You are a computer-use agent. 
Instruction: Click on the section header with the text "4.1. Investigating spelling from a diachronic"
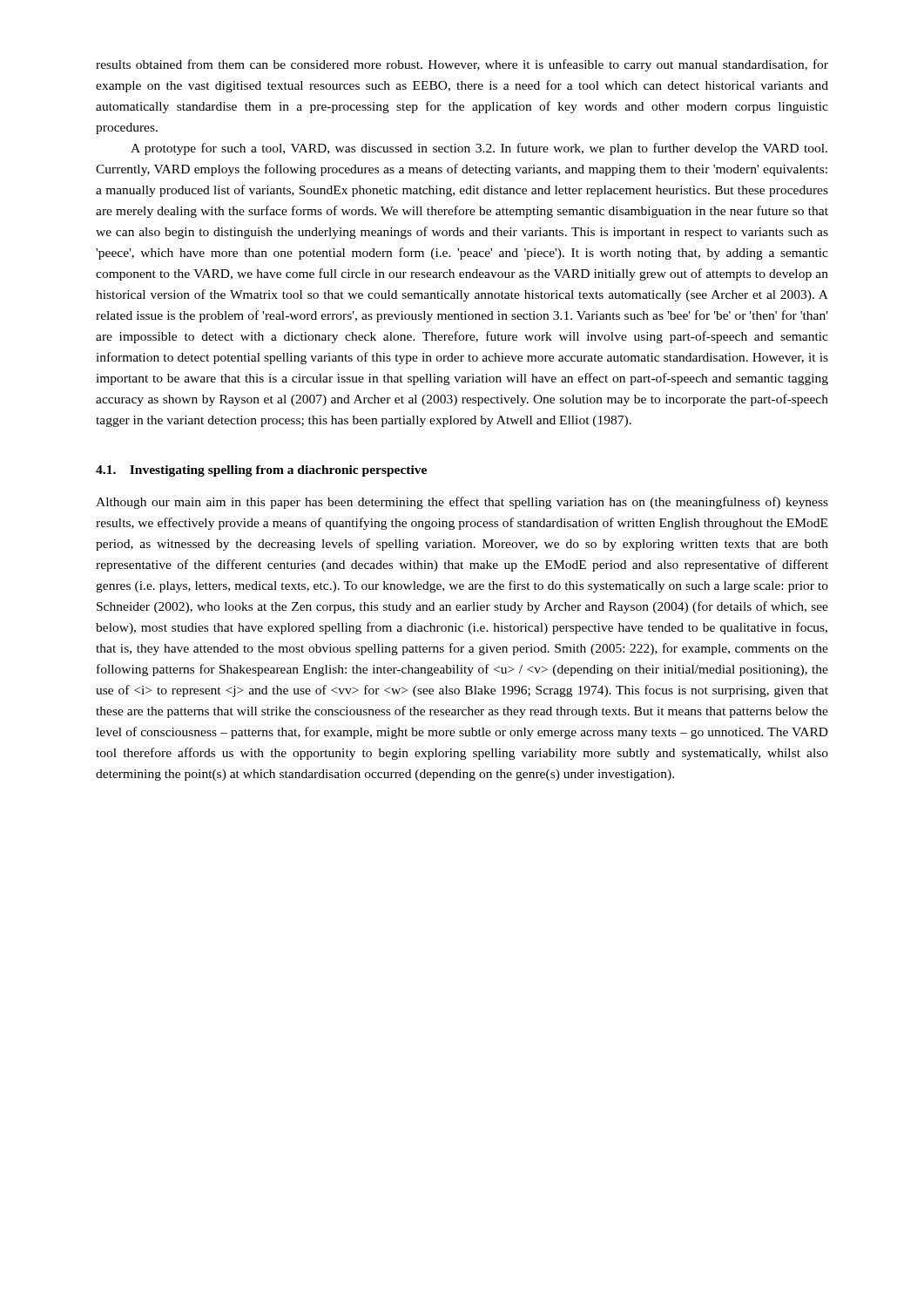(x=261, y=470)
